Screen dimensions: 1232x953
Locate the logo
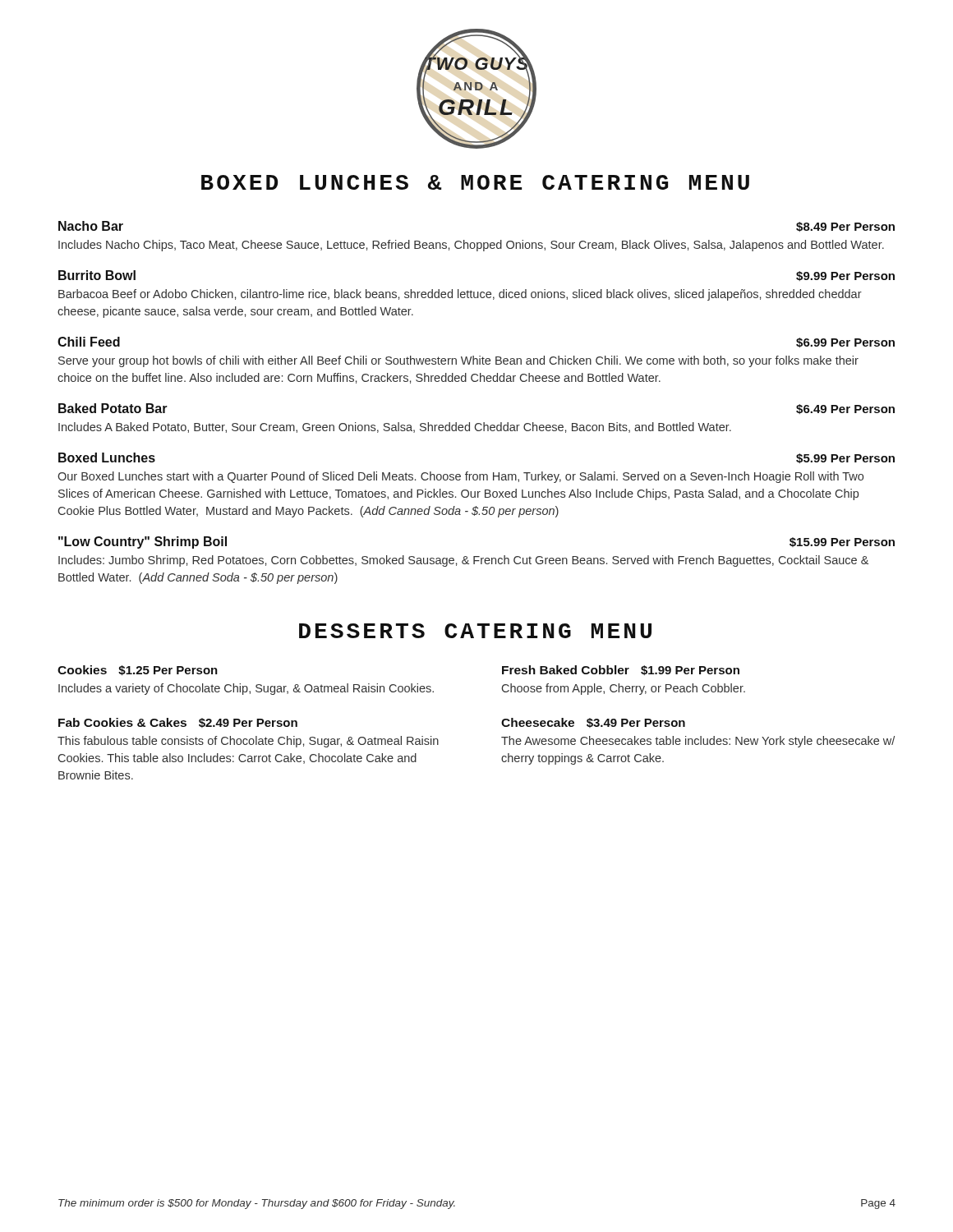point(476,81)
